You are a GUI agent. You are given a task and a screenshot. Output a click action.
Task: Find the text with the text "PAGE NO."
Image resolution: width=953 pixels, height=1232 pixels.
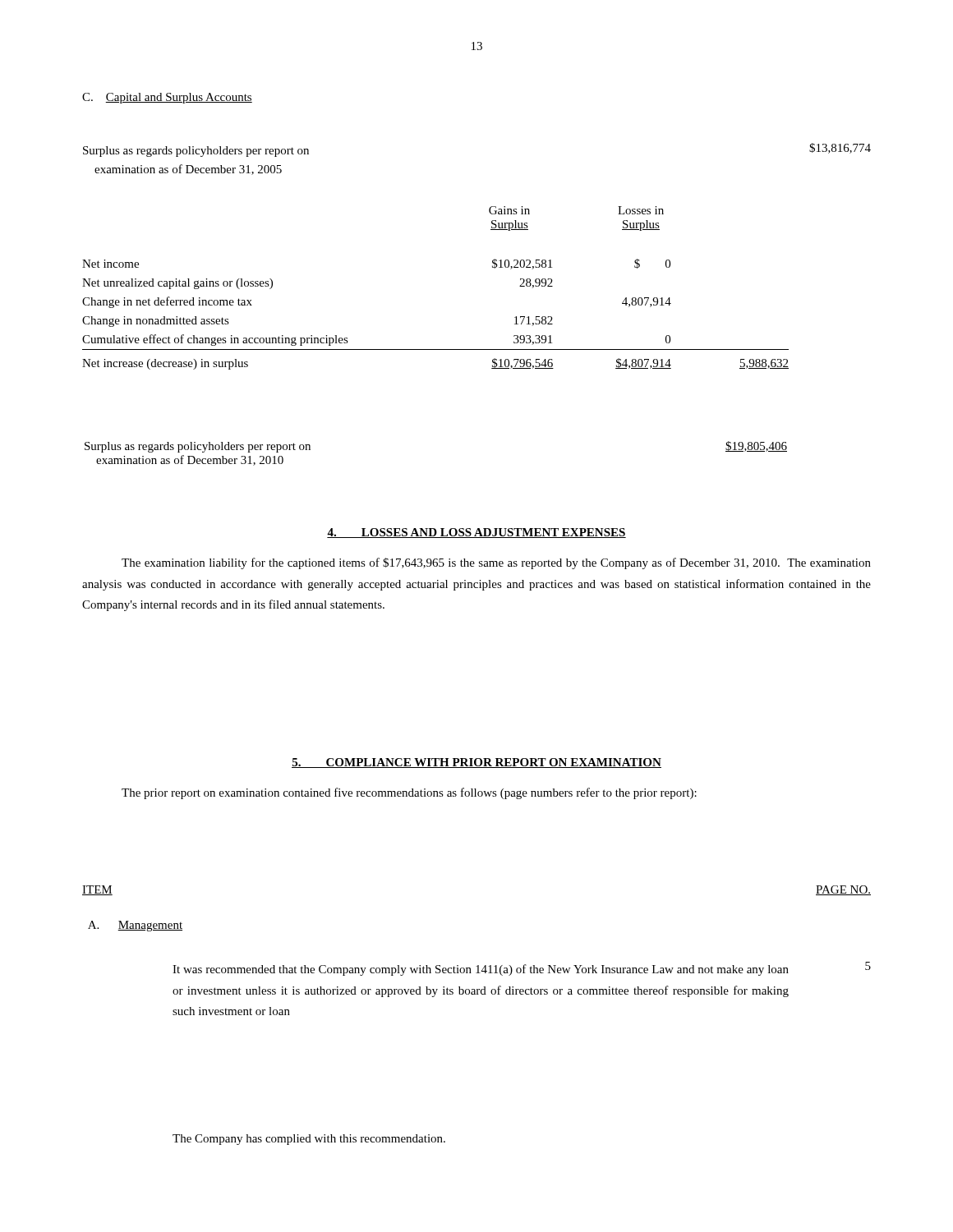coord(843,890)
